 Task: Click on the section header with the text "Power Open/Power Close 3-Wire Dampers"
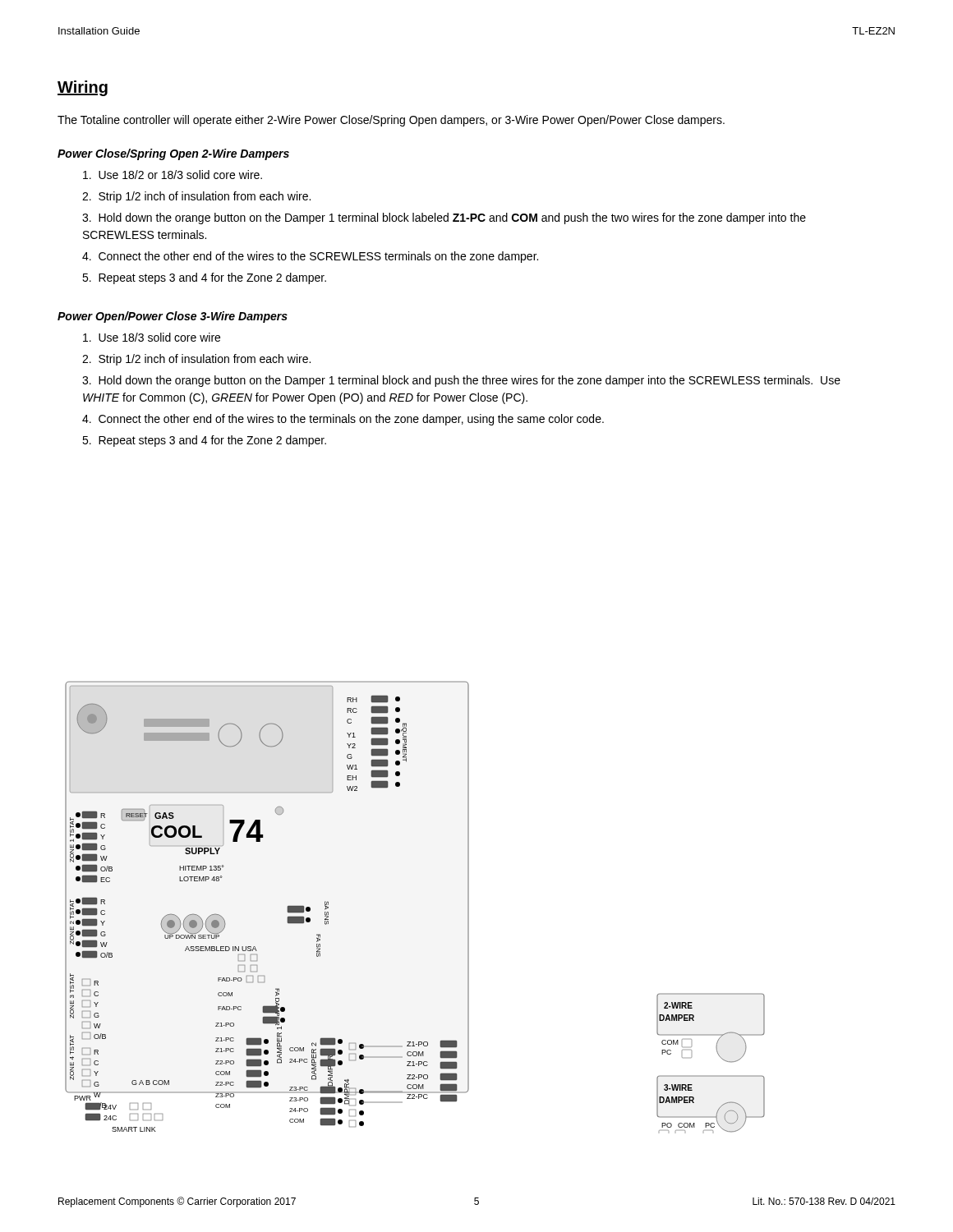[x=172, y=316]
